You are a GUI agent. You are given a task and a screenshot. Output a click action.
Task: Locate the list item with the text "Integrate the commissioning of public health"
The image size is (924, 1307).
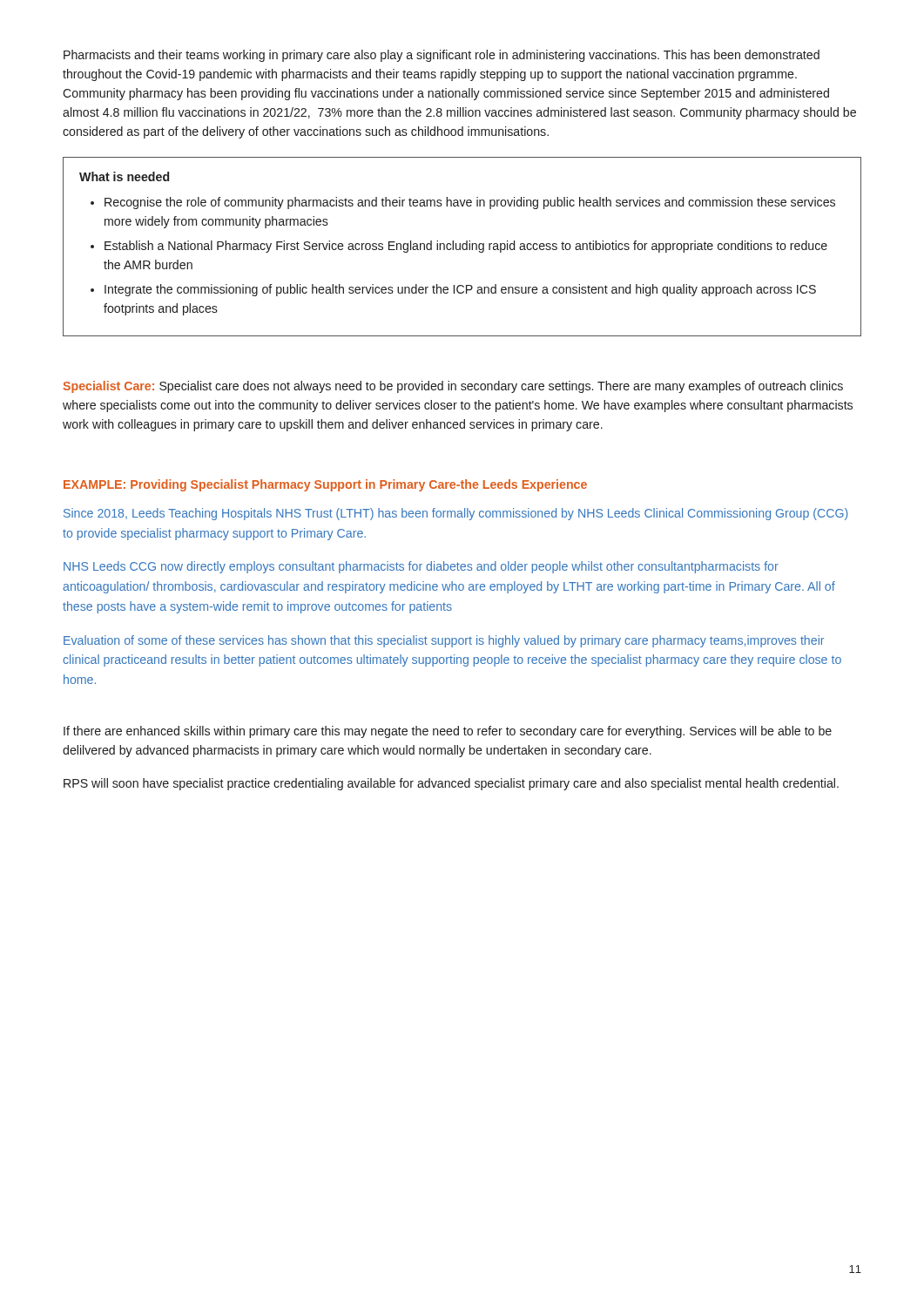click(x=460, y=299)
